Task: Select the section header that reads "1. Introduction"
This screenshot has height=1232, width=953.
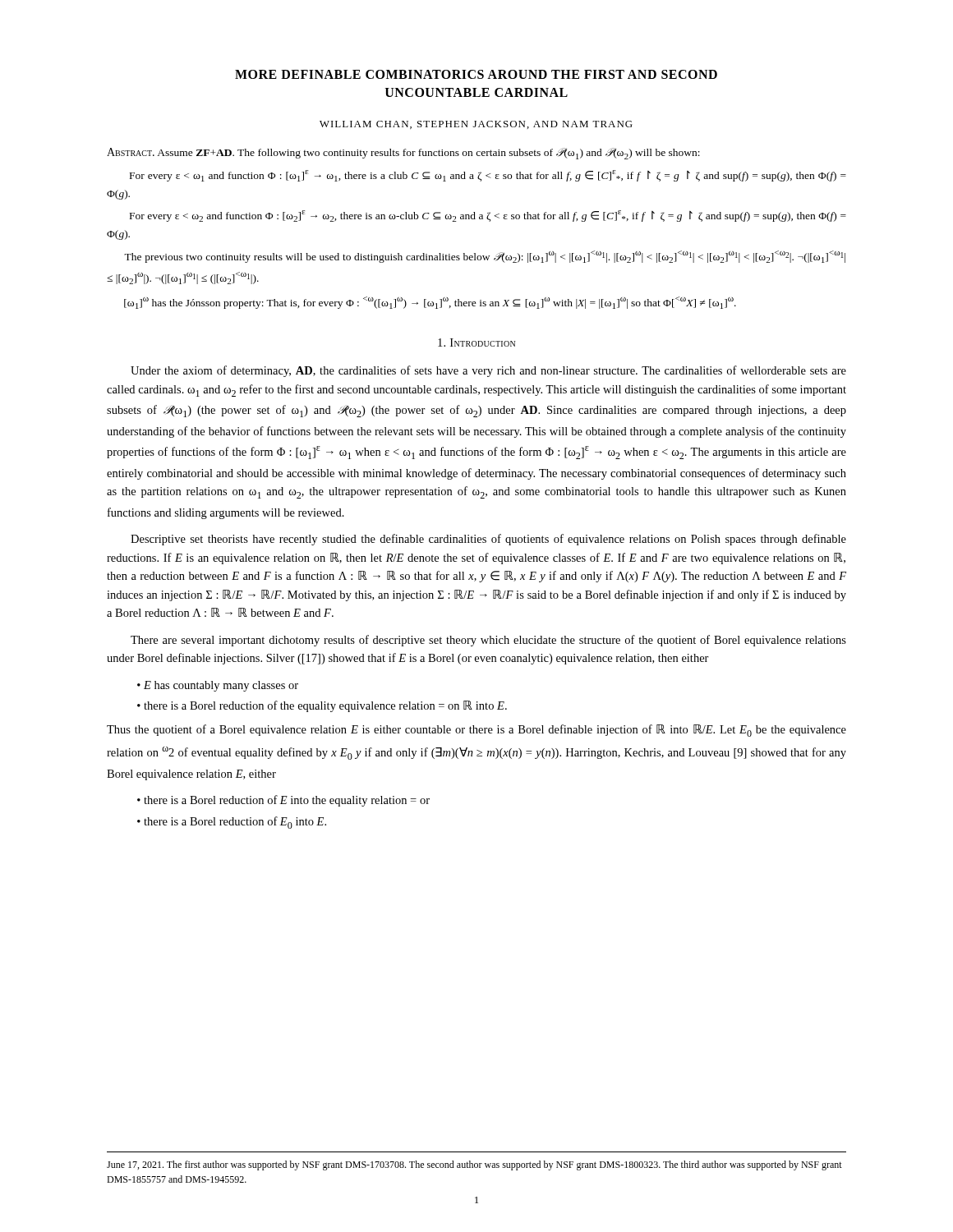Action: point(476,343)
